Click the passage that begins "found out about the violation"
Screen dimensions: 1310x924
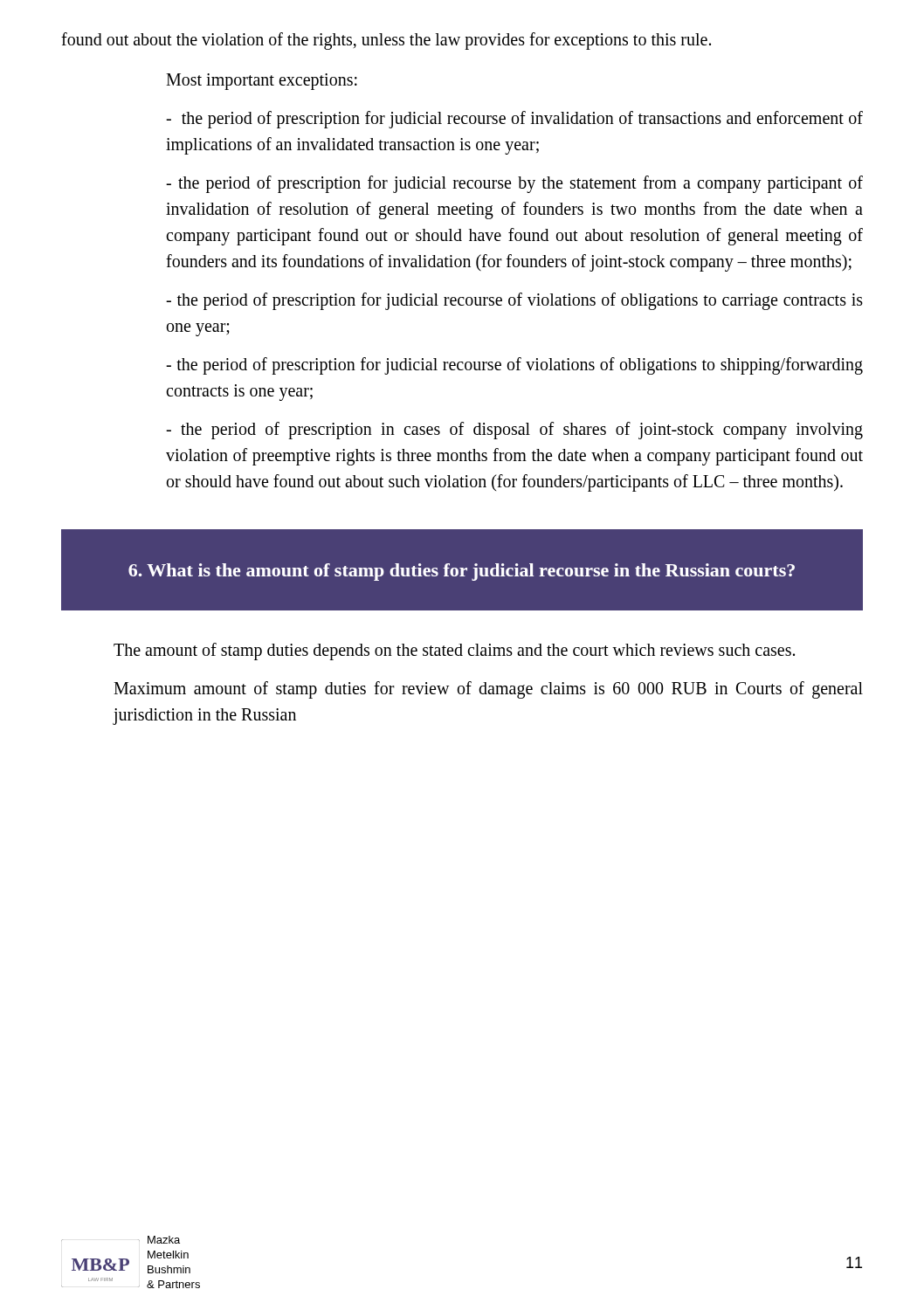(387, 39)
